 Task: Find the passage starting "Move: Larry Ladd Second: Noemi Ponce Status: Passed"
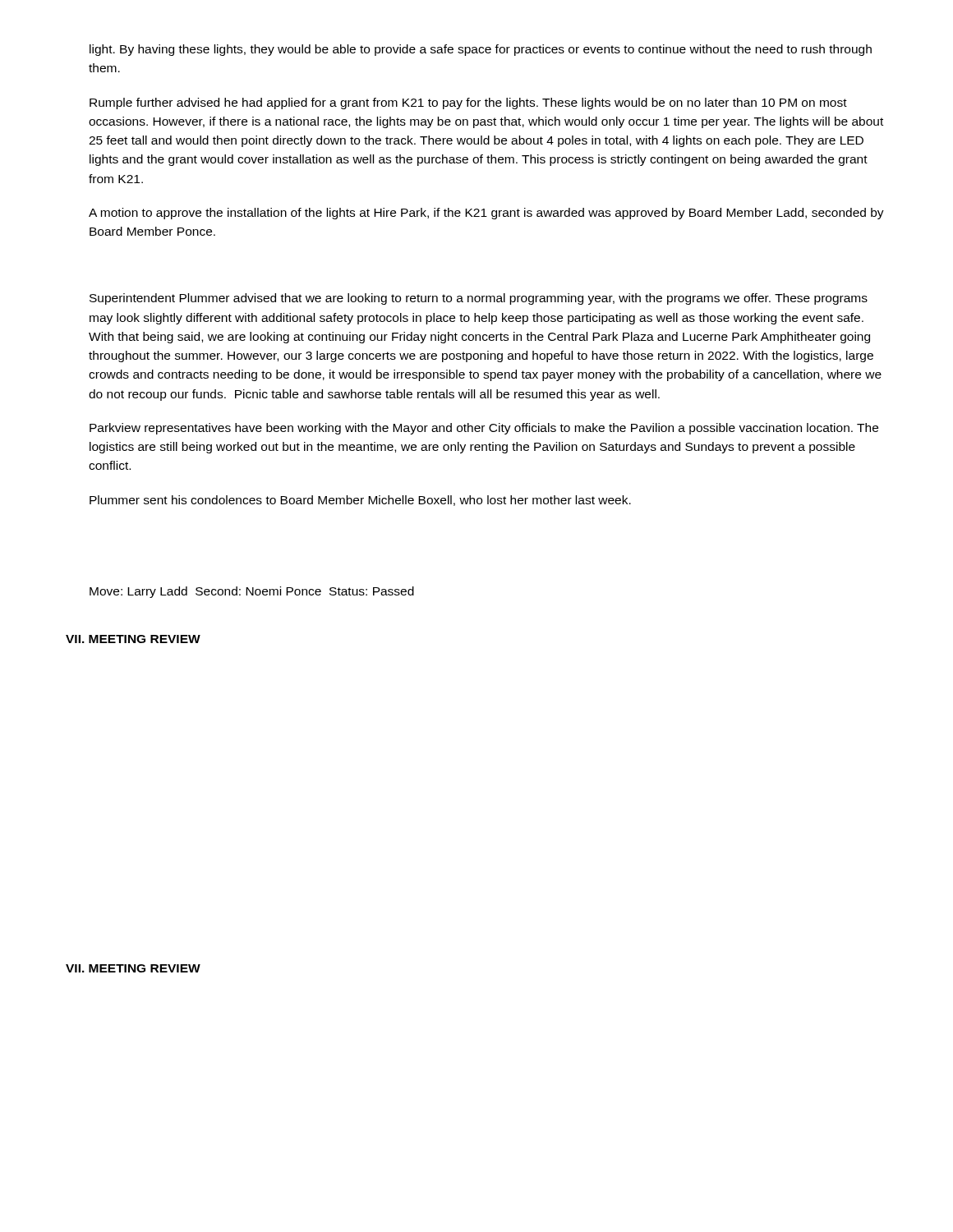click(x=252, y=591)
